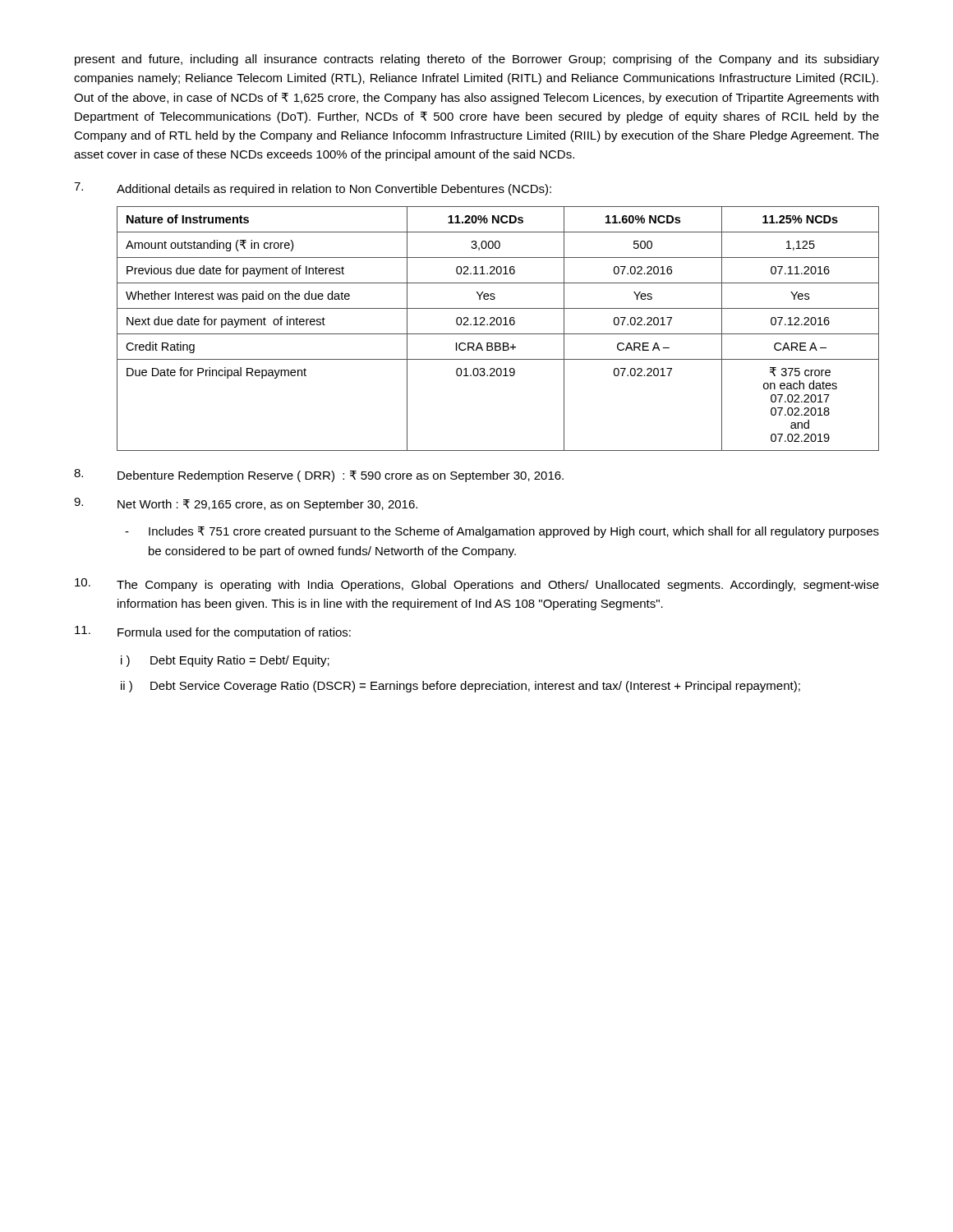Locate the text block that says "present and future, including all insurance"

coord(476,106)
